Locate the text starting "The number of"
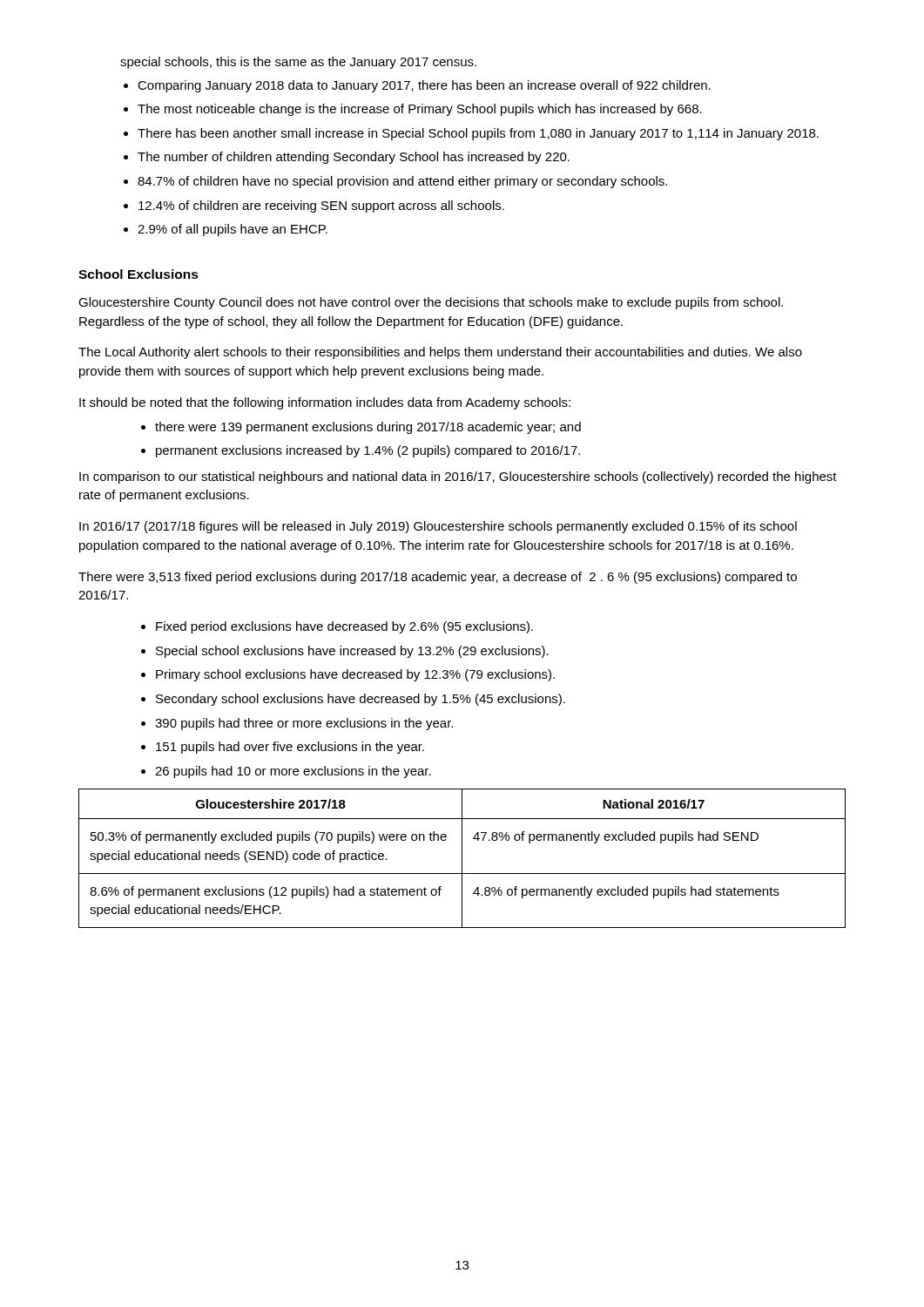This screenshot has height=1307, width=924. 354,157
